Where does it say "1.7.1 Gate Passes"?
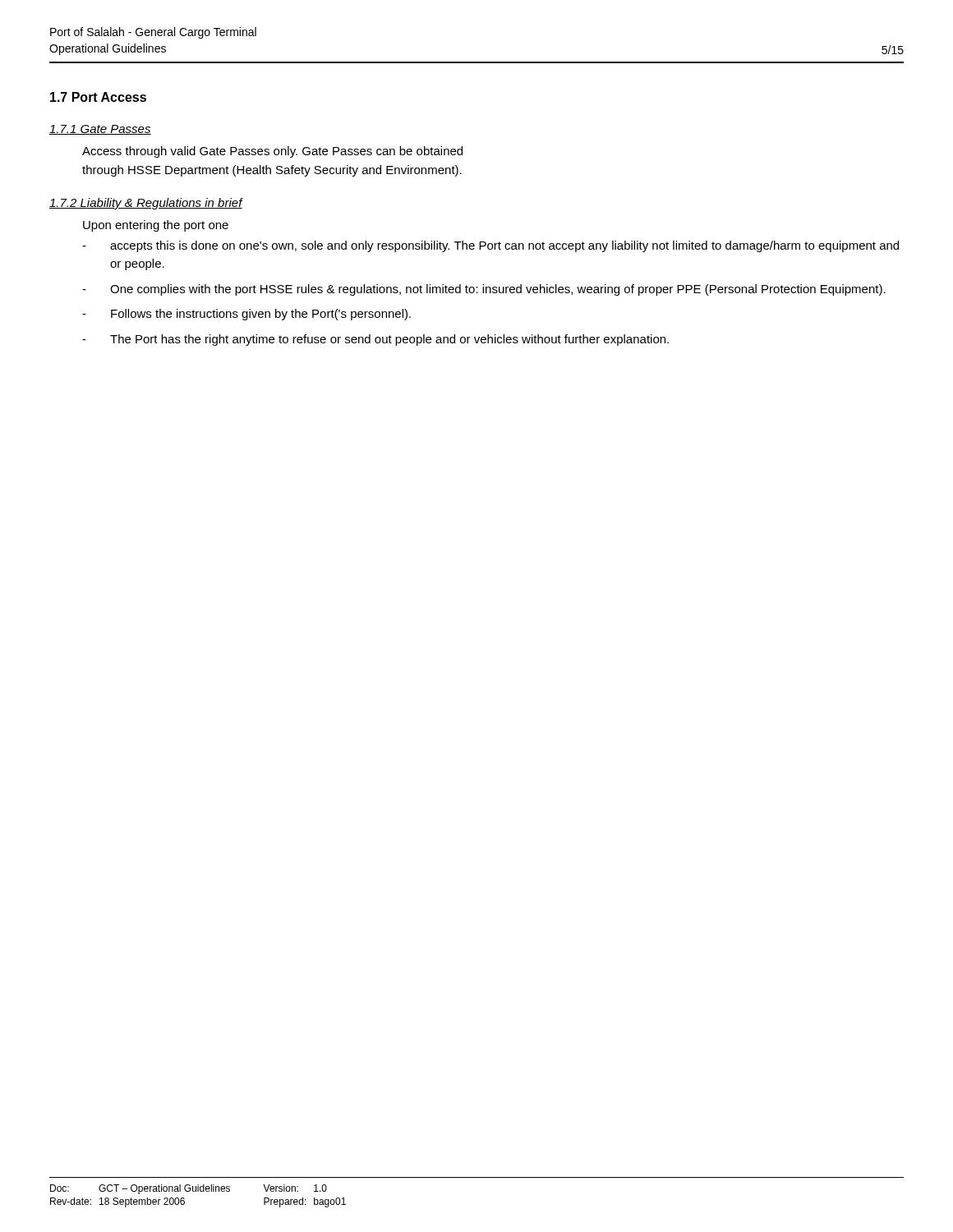The height and width of the screenshot is (1232, 953). pos(100,129)
